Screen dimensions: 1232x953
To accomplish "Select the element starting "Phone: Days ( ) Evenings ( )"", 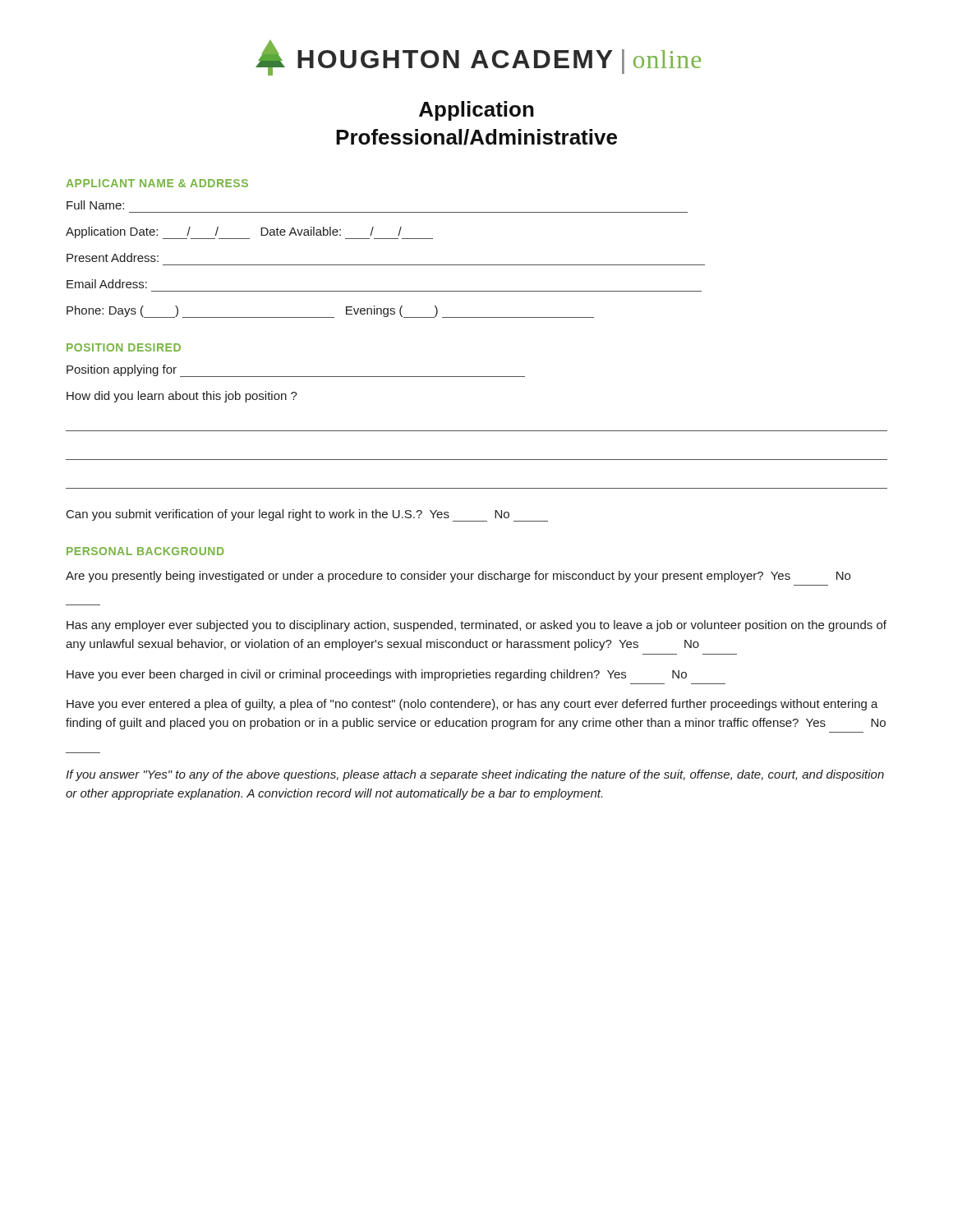I will [330, 310].
